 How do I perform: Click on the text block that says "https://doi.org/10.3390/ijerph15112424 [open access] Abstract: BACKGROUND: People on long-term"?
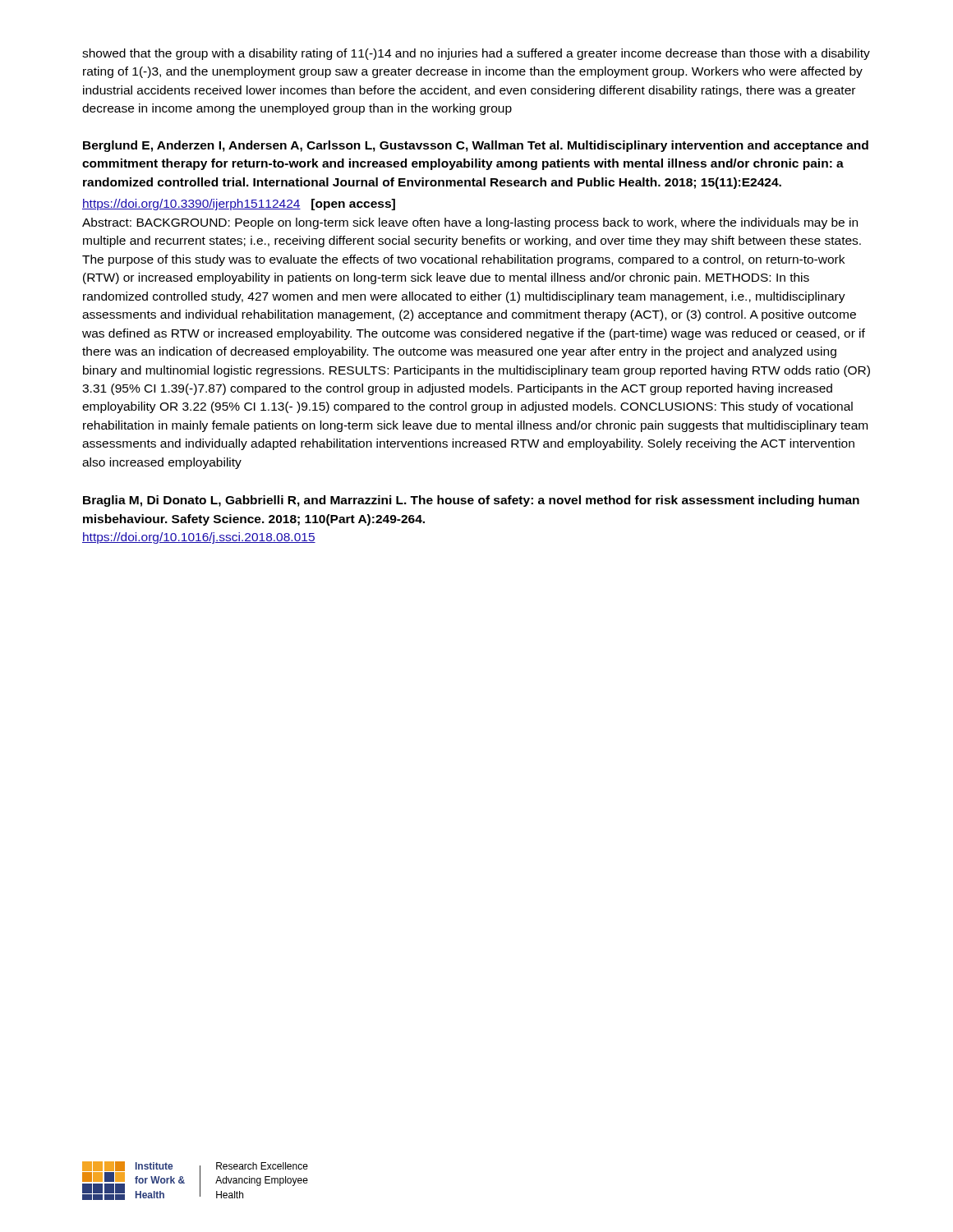(476, 333)
